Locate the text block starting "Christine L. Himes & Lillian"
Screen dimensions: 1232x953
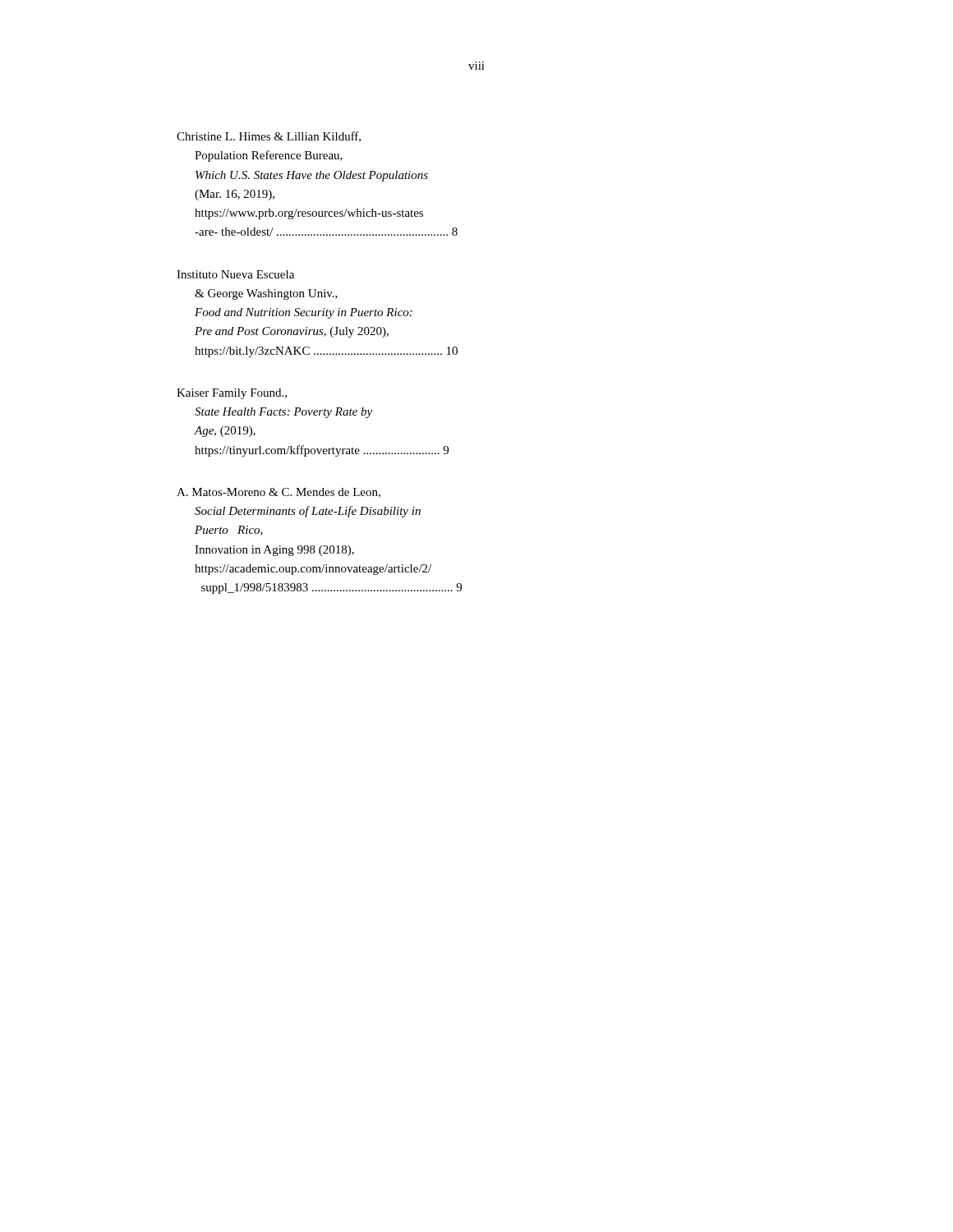269,137
